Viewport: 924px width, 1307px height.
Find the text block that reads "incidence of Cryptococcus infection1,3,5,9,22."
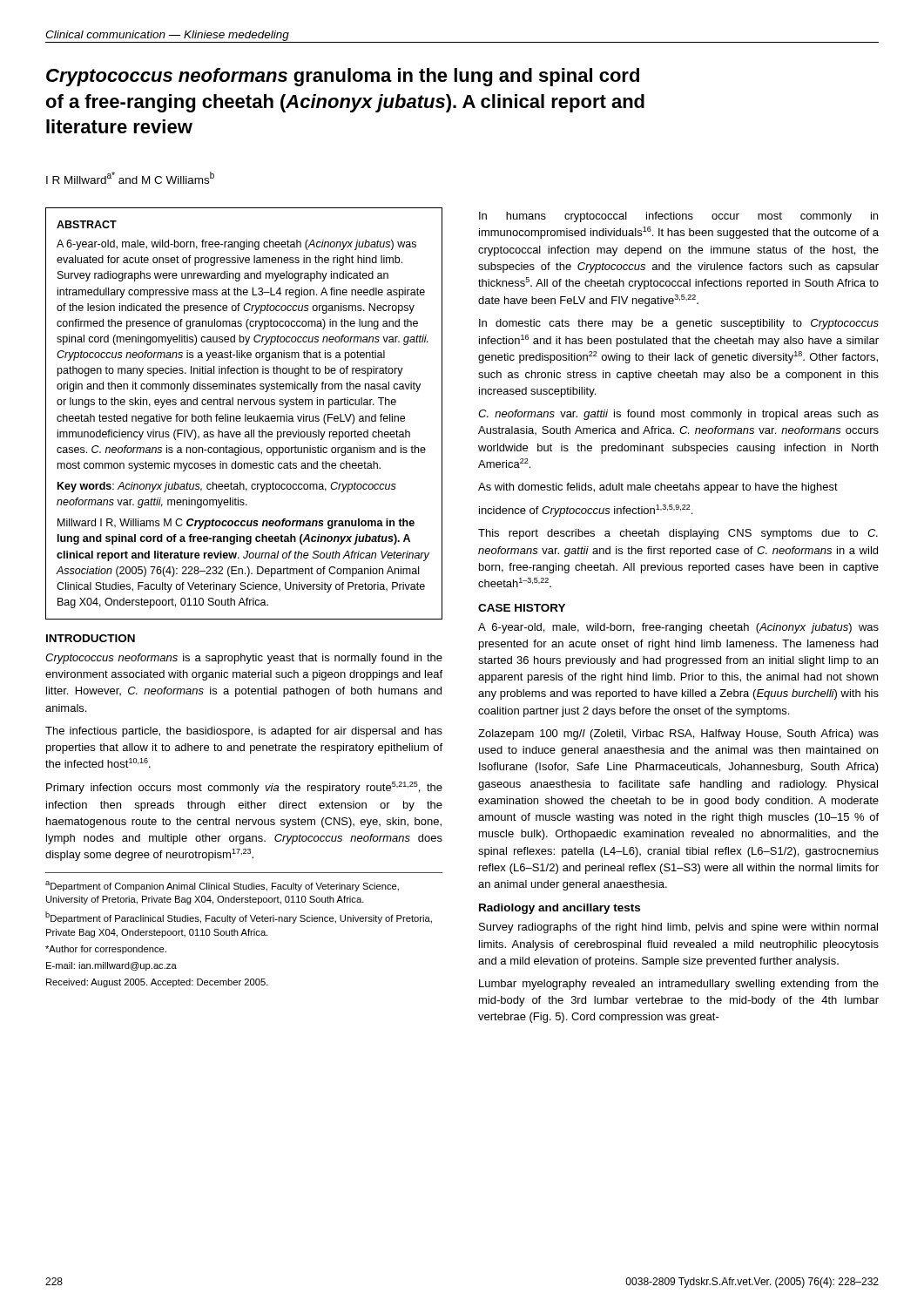pos(678,547)
